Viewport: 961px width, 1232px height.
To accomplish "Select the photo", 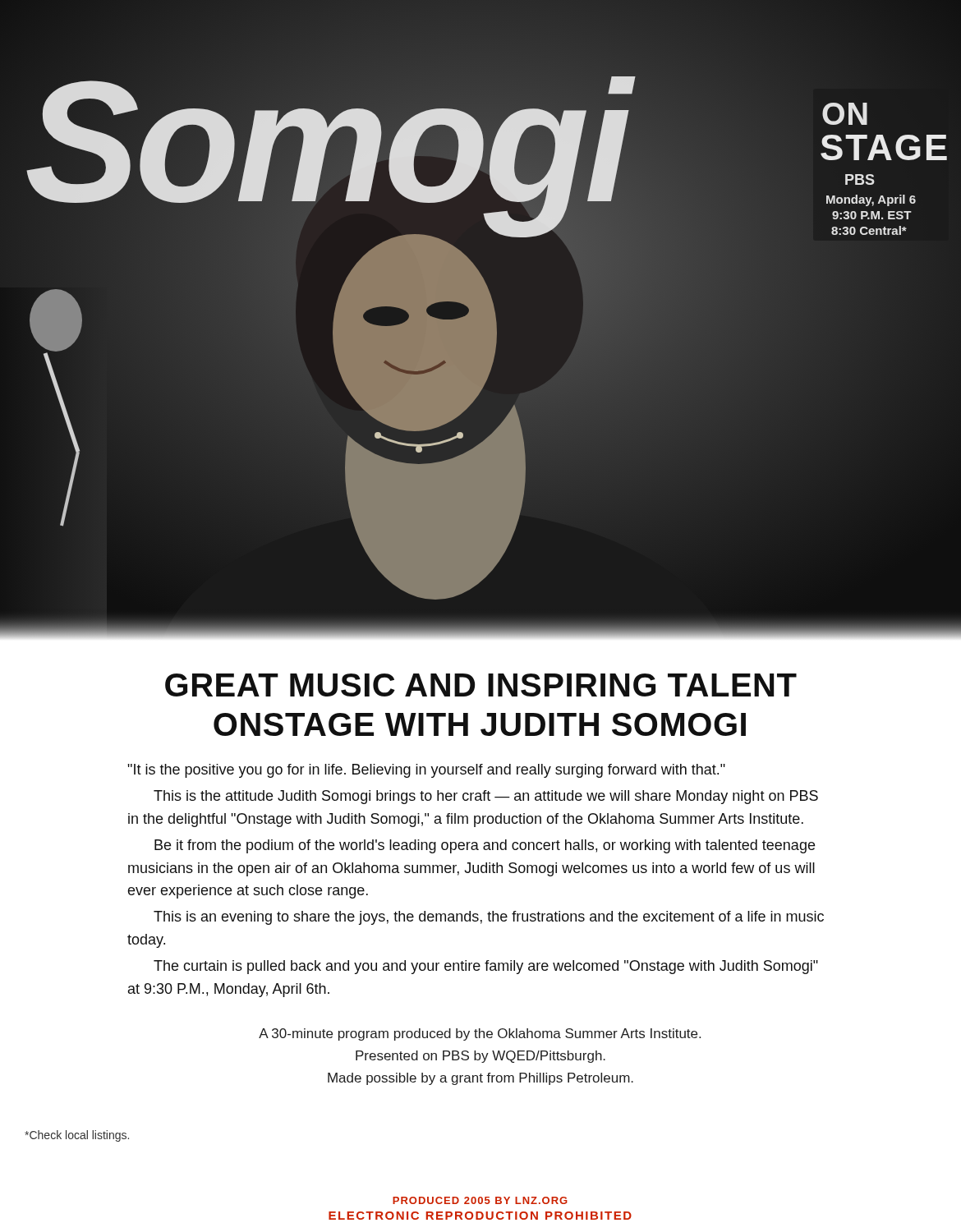I will click(x=480, y=320).
